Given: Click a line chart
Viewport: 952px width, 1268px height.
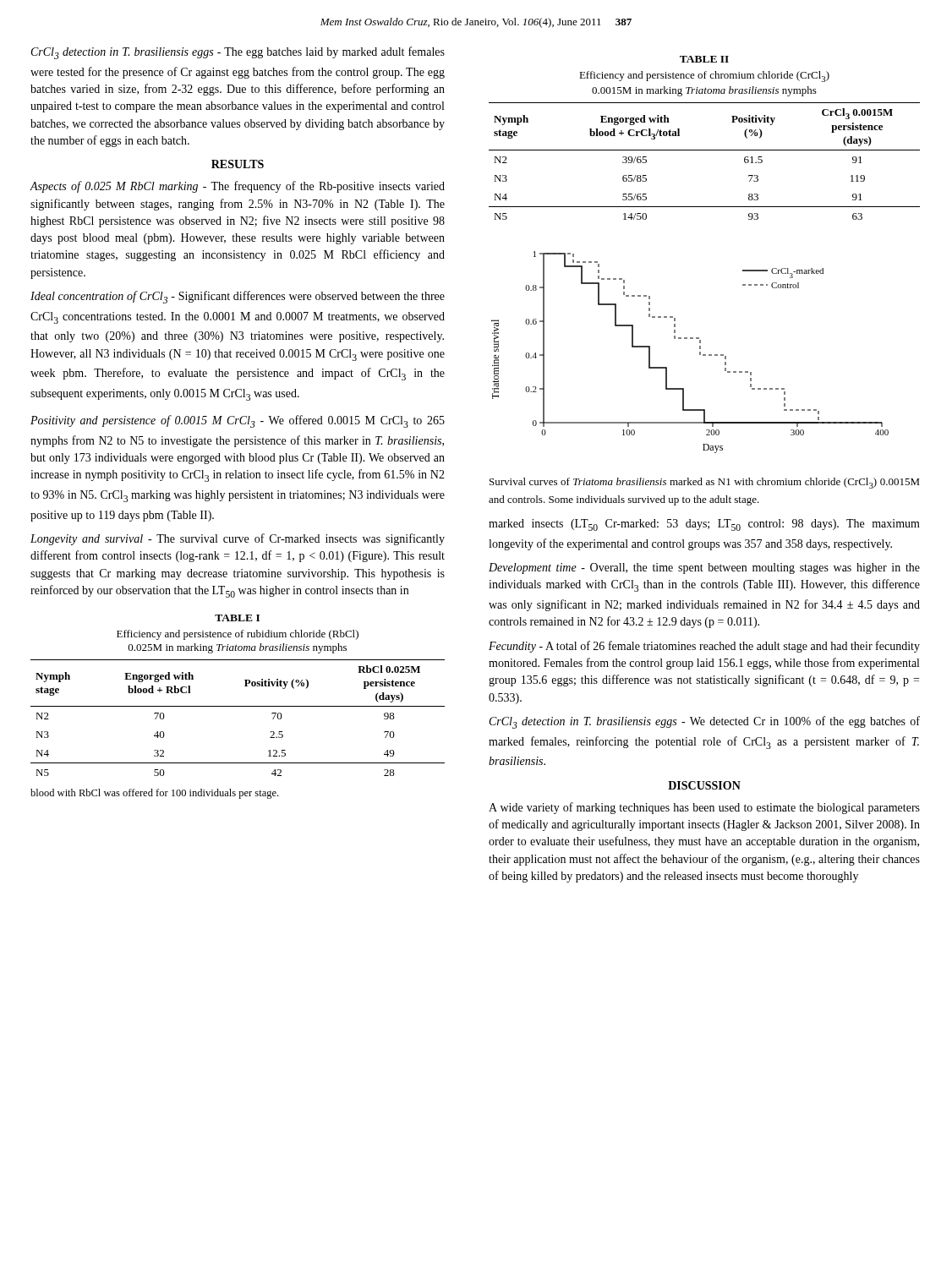Looking at the screenshot, I should point(704,355).
